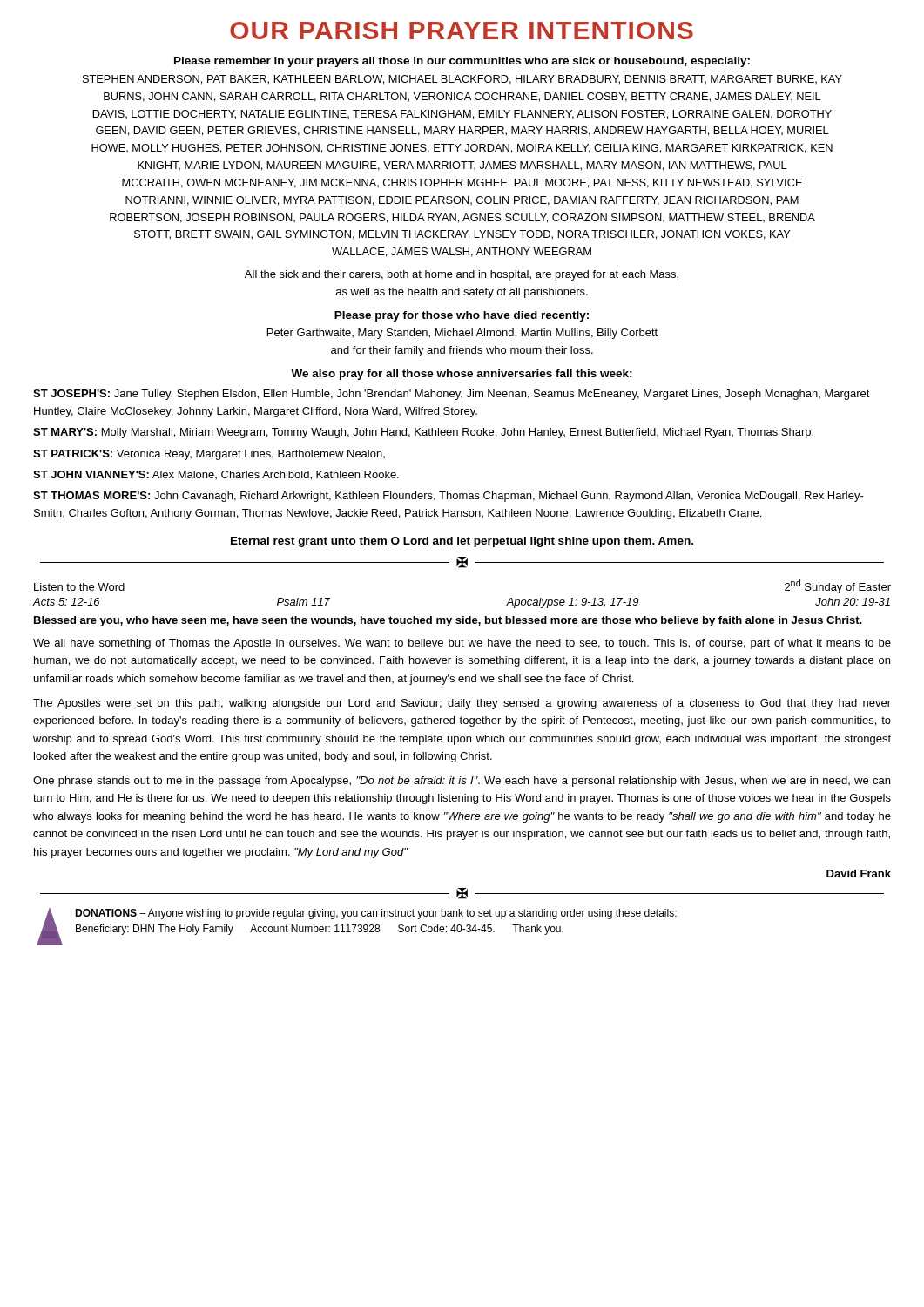The width and height of the screenshot is (924, 1307).
Task: Select the region starting "ST JOHN VIANNEY'S: Alex"
Action: point(216,474)
